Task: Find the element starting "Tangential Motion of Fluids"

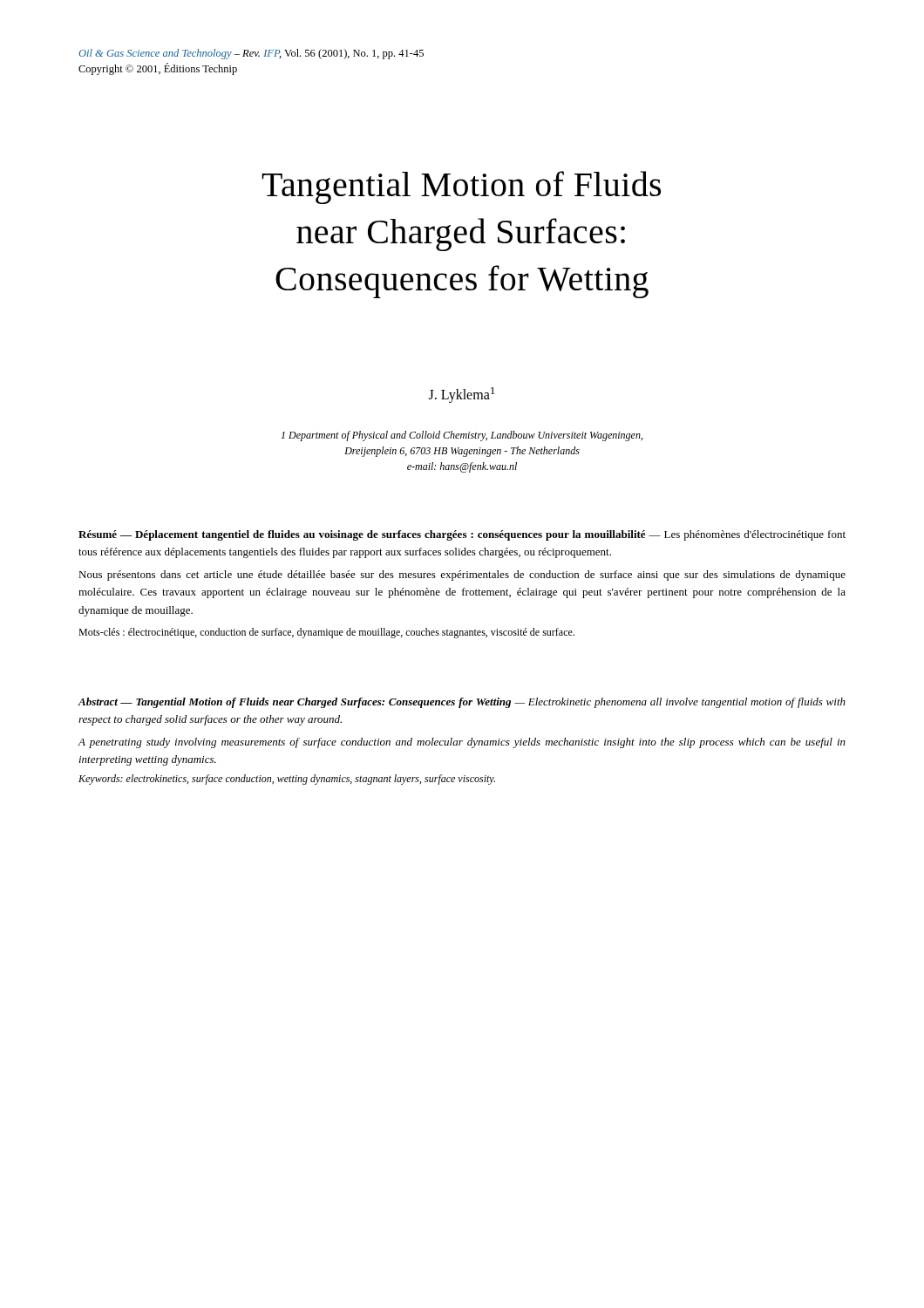Action: pos(462,232)
